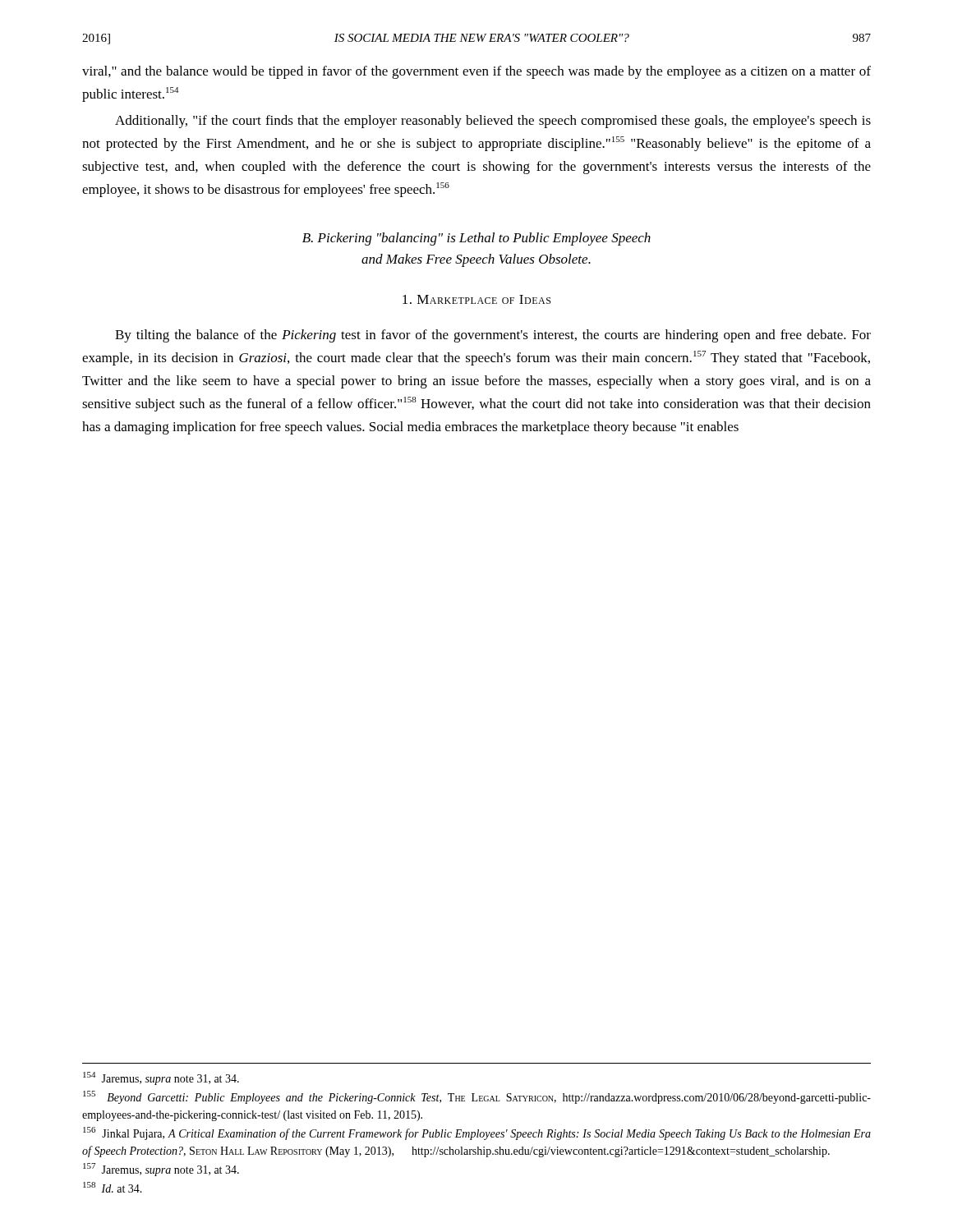This screenshot has height=1232, width=953.
Task: Locate the passage starting "155 Beyond Garcetti: Public Employees and the Pickering-Connick"
Action: click(x=476, y=1105)
